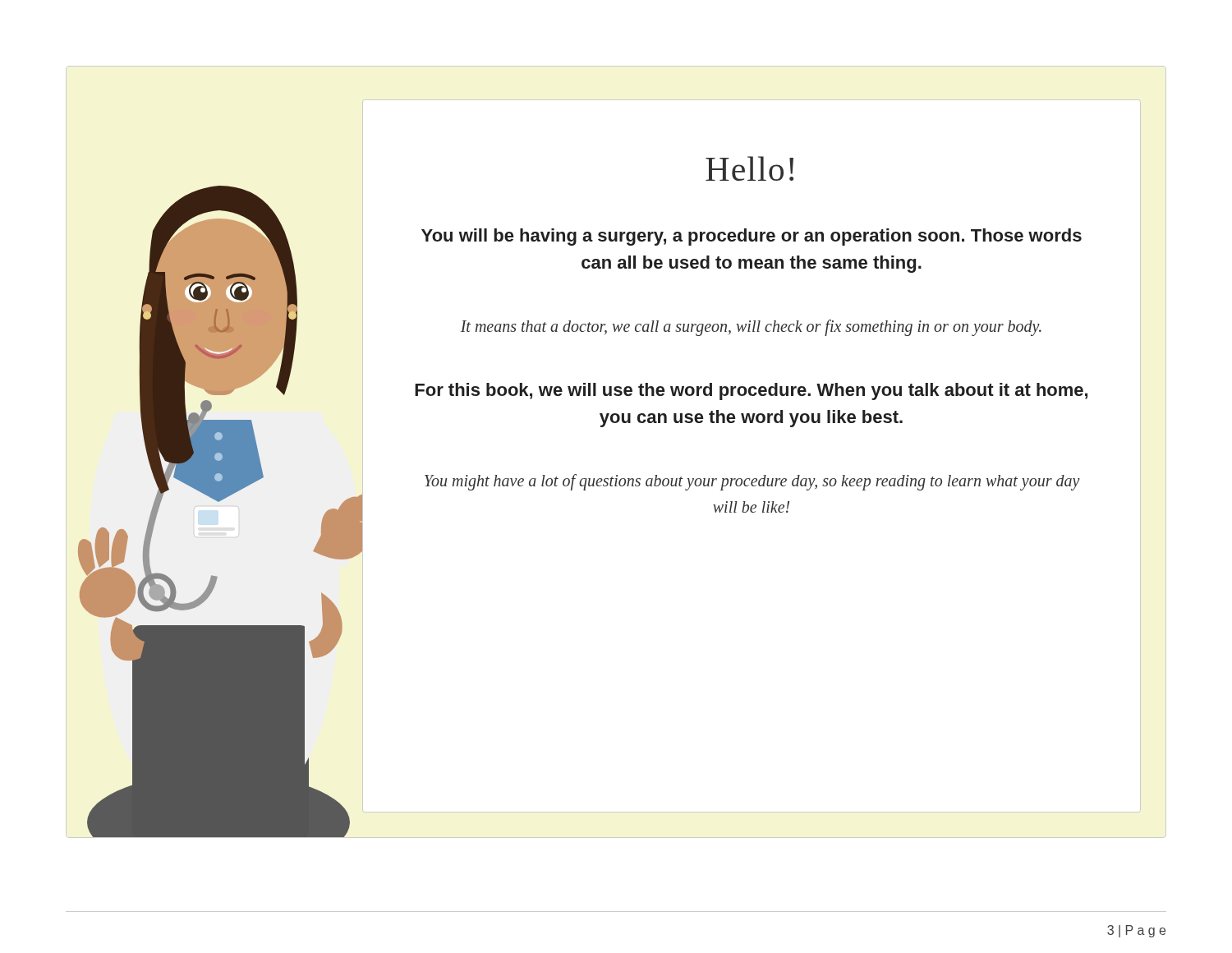Select the text starting "You might have a"
Screen dimensions: 953x1232
click(x=752, y=494)
